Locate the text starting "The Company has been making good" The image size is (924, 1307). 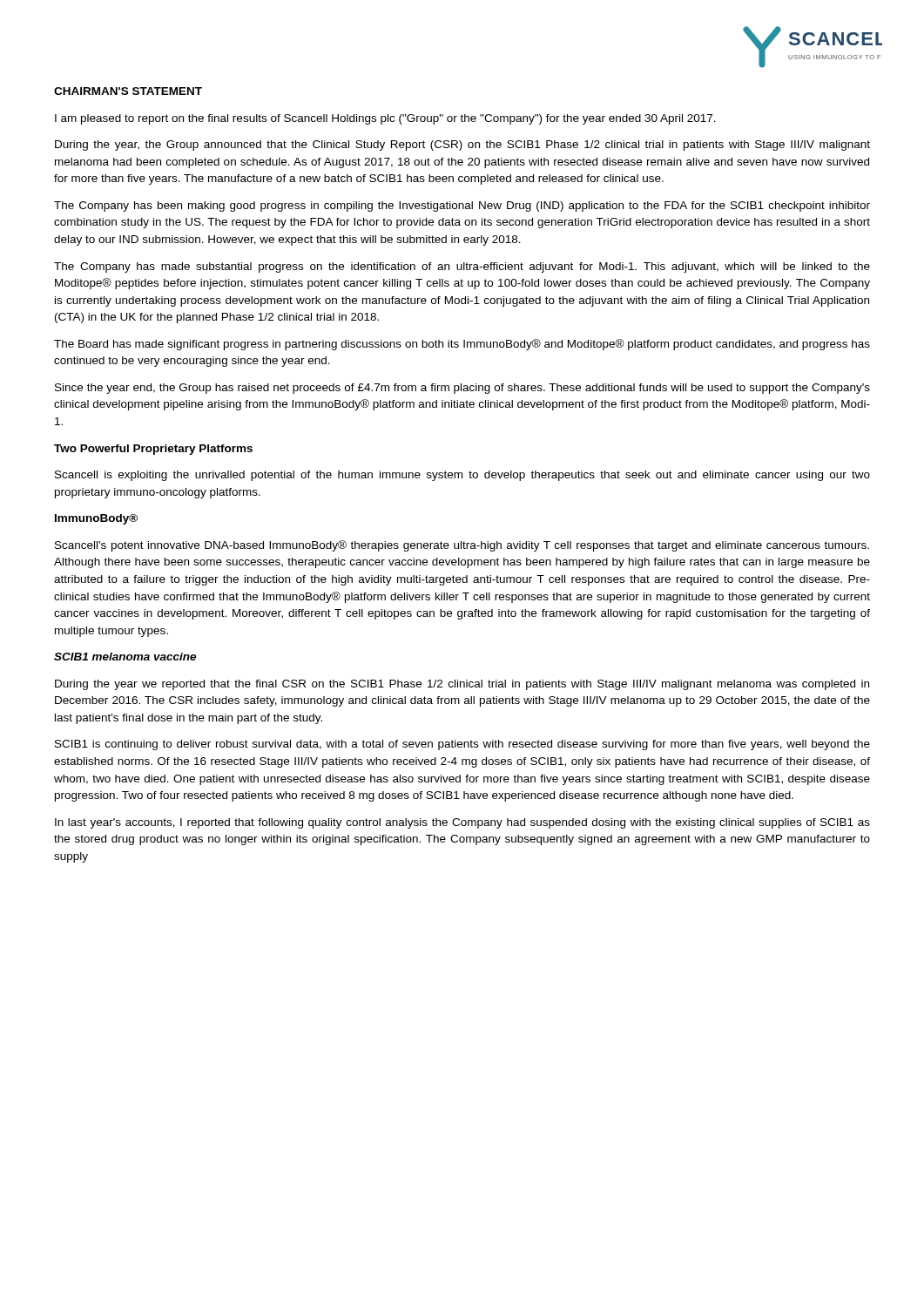coord(462,222)
